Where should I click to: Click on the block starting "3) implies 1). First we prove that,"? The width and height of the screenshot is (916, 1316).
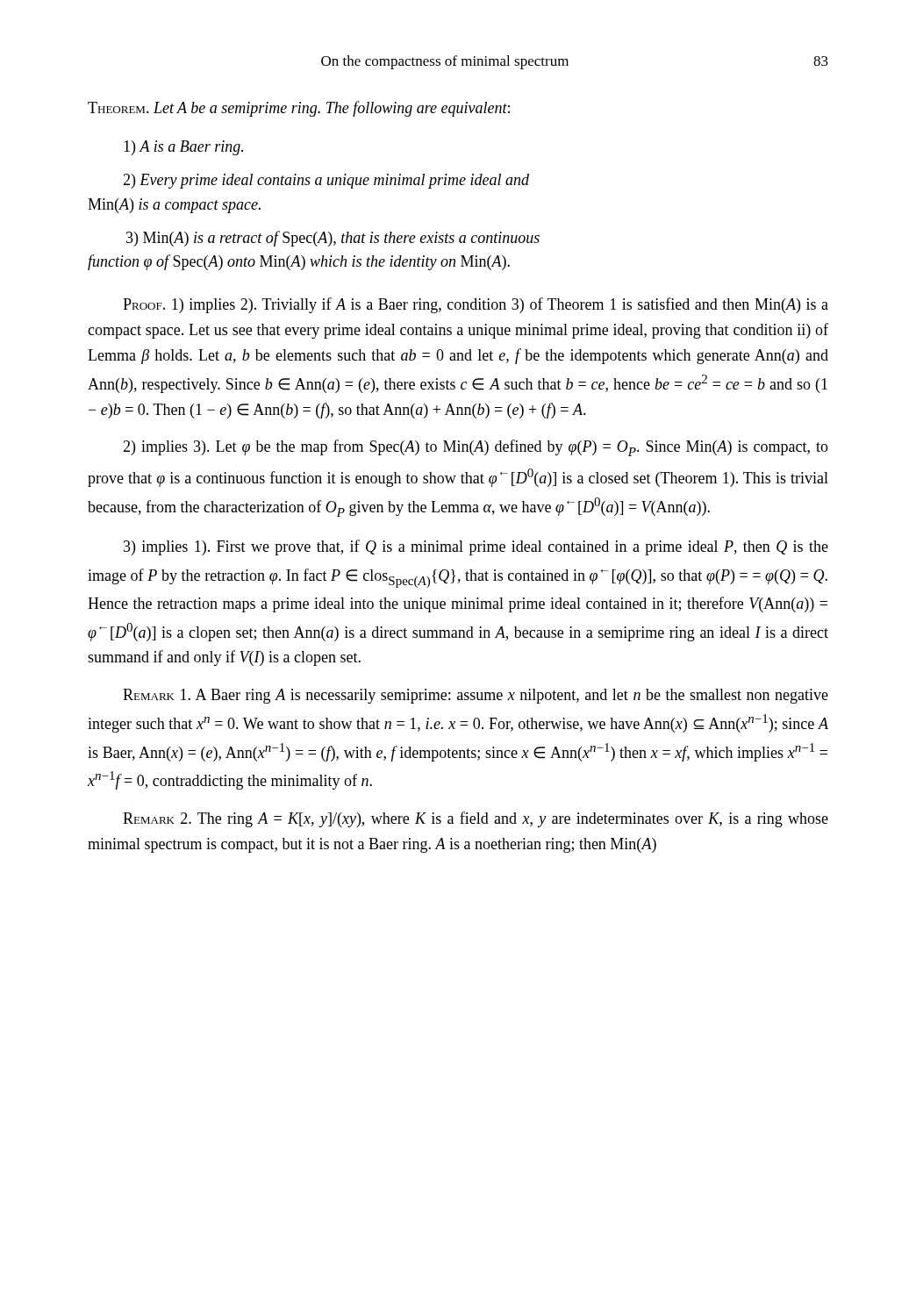[x=458, y=602]
